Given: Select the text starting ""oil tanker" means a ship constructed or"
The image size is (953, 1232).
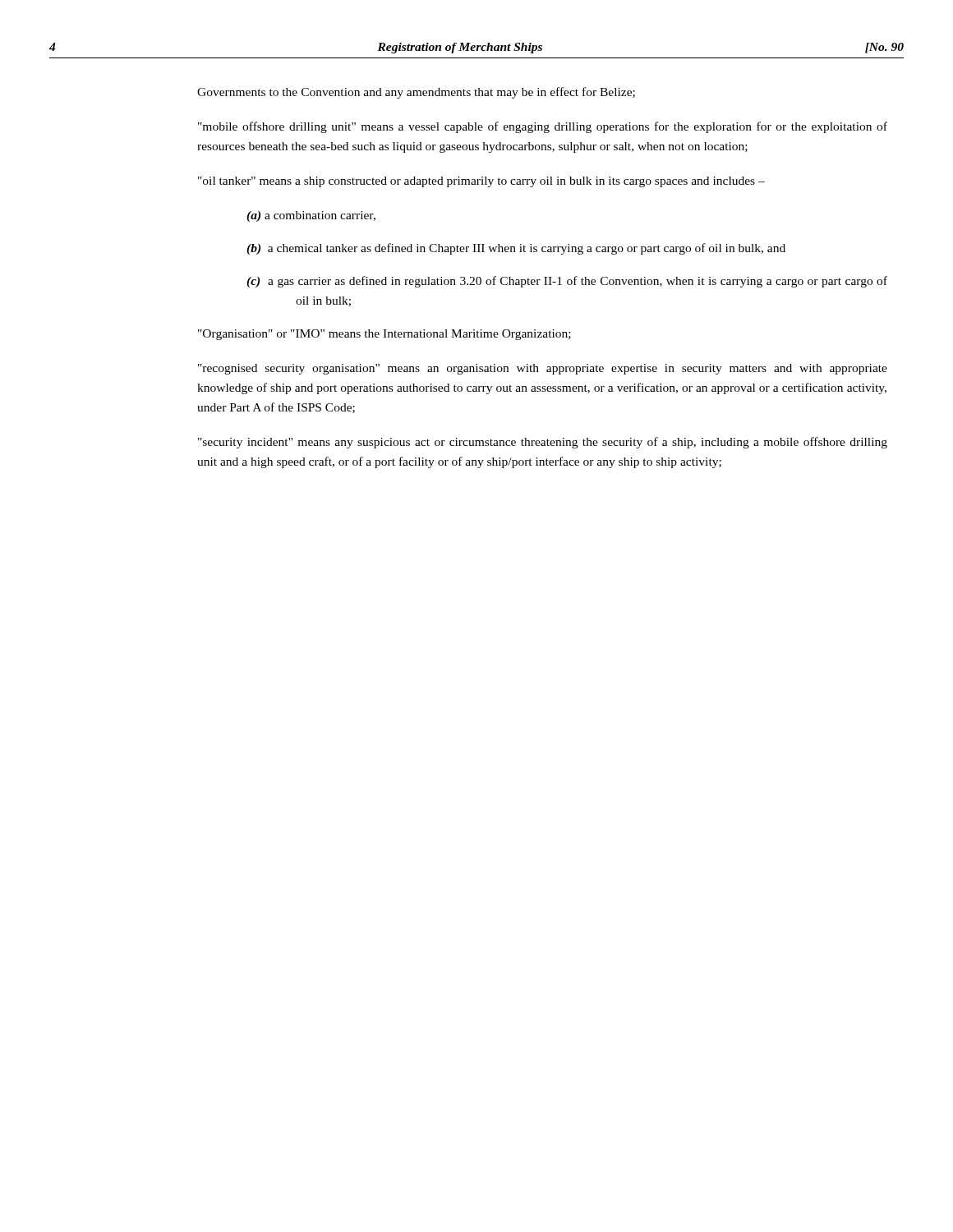Looking at the screenshot, I should point(481,180).
